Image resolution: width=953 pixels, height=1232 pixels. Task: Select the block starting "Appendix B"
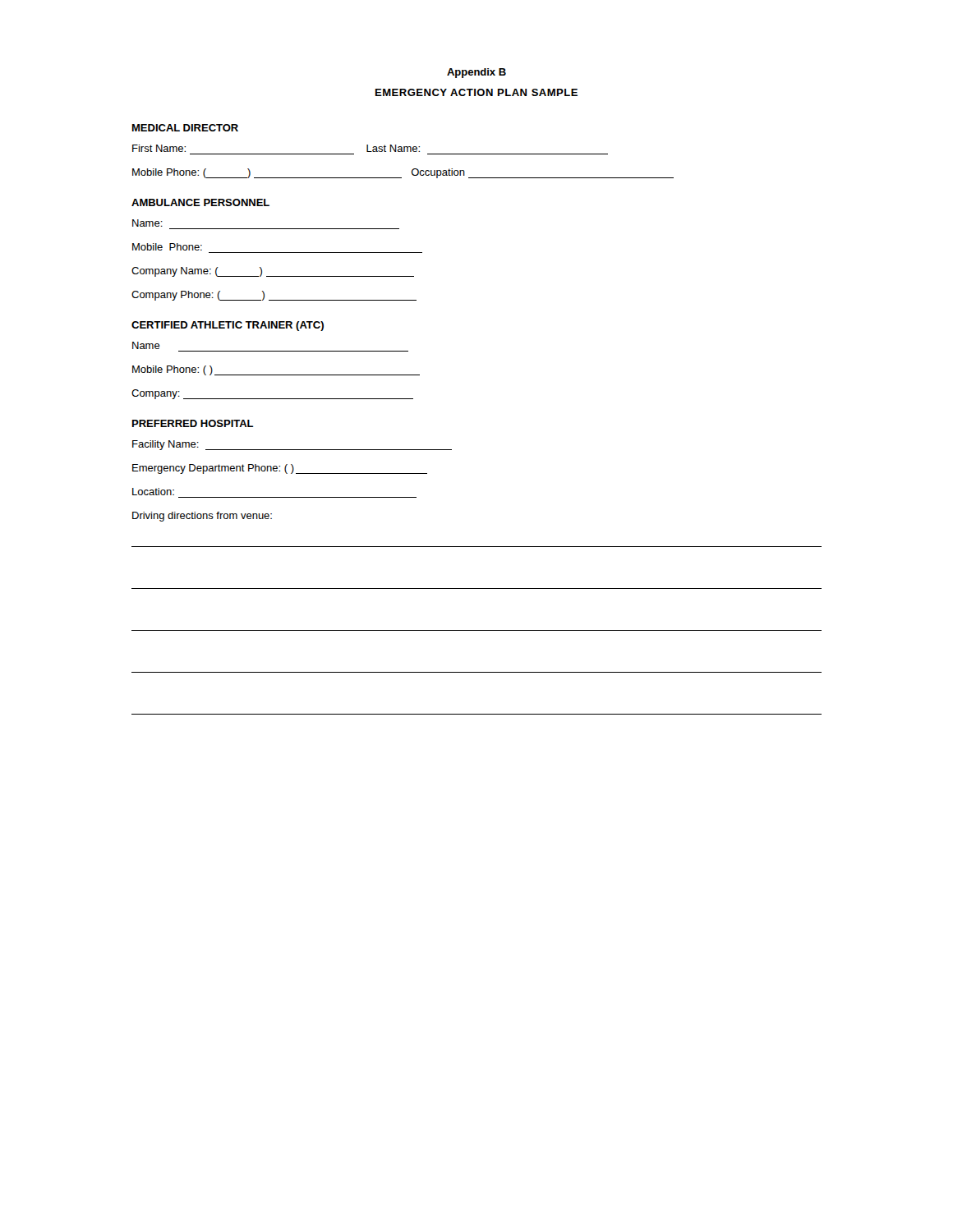click(476, 72)
